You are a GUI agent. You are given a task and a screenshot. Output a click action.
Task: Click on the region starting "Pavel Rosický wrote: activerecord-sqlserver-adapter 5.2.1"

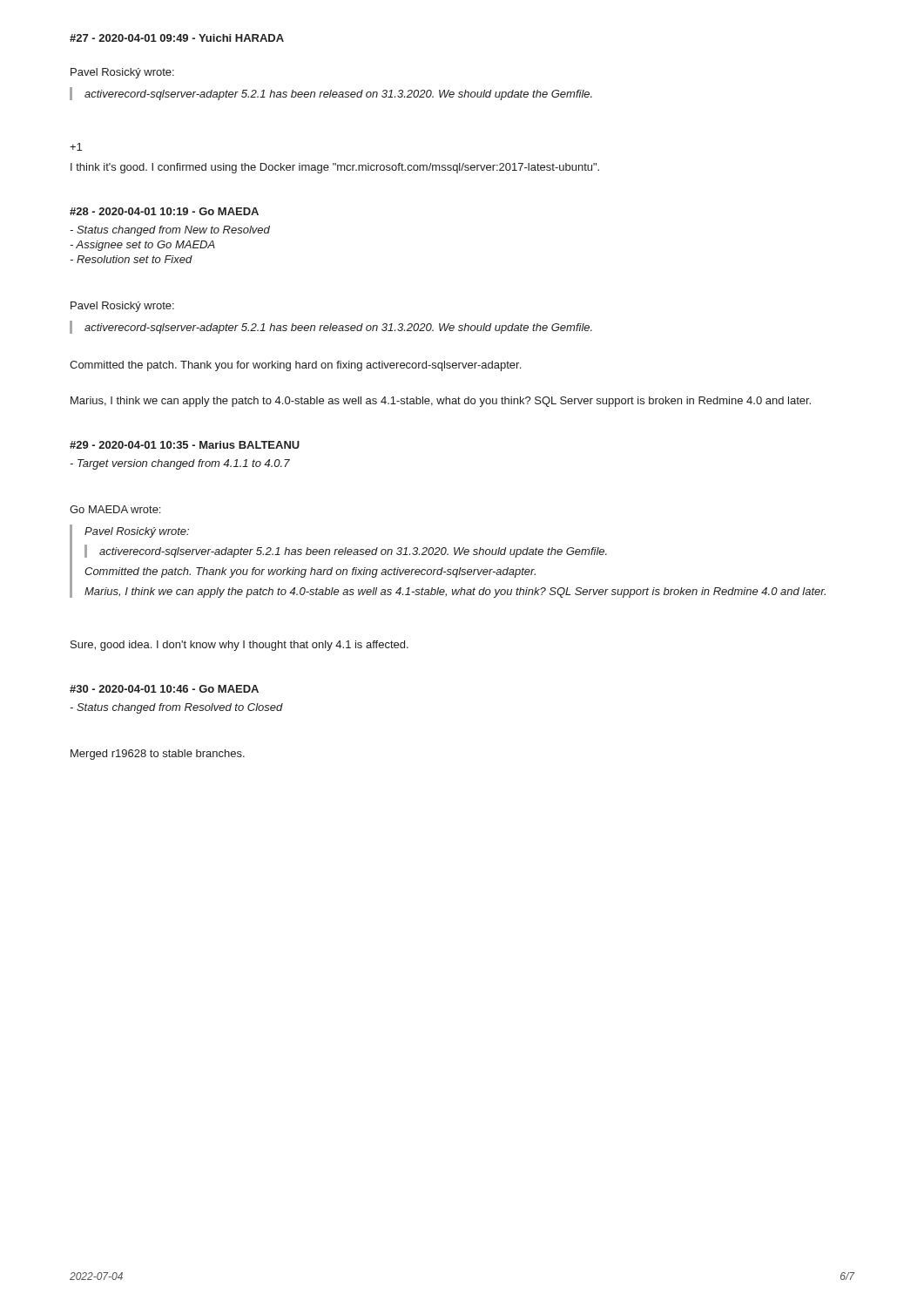pyautogui.click(x=469, y=561)
